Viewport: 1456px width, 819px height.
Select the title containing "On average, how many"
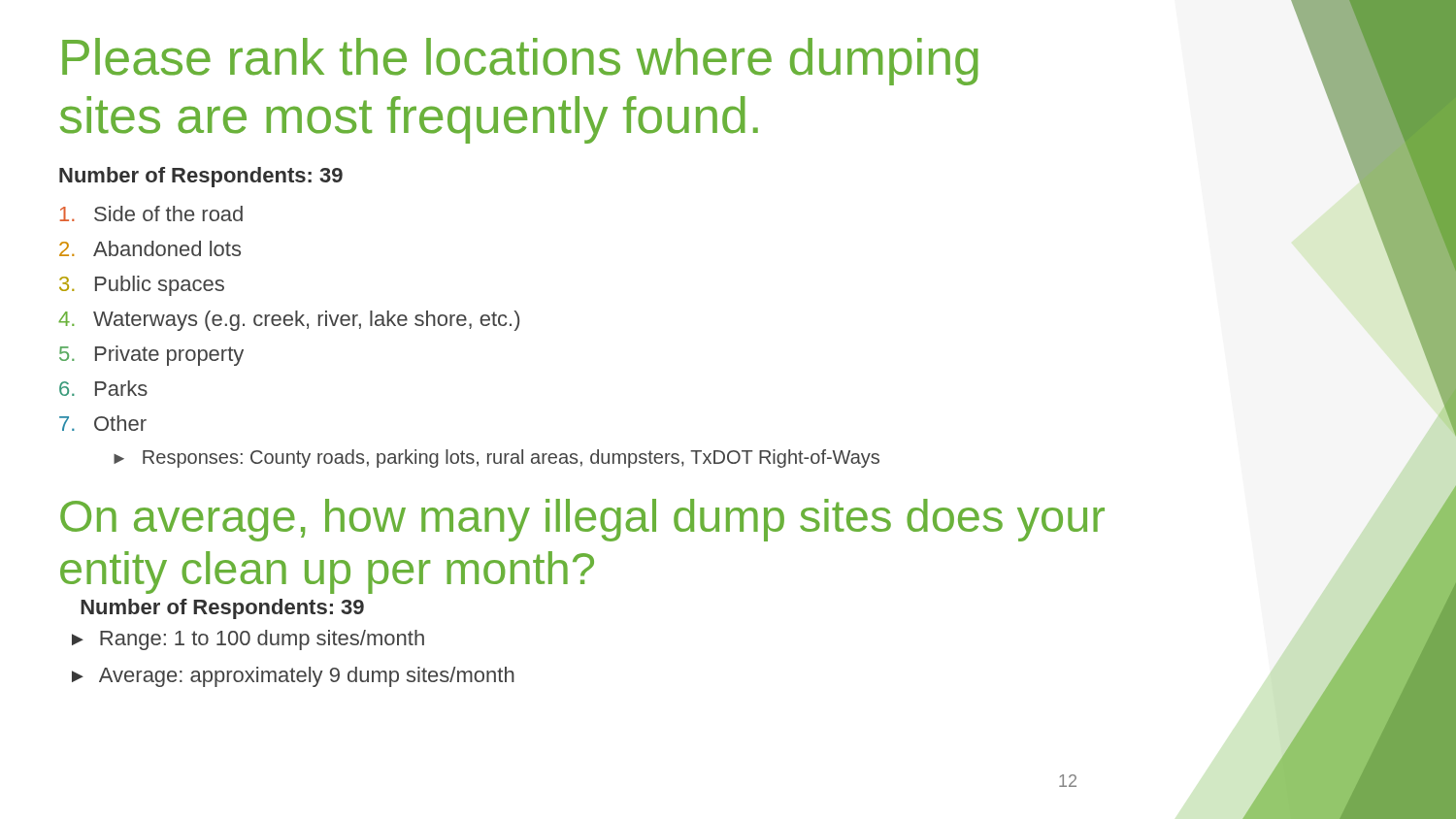tap(582, 542)
